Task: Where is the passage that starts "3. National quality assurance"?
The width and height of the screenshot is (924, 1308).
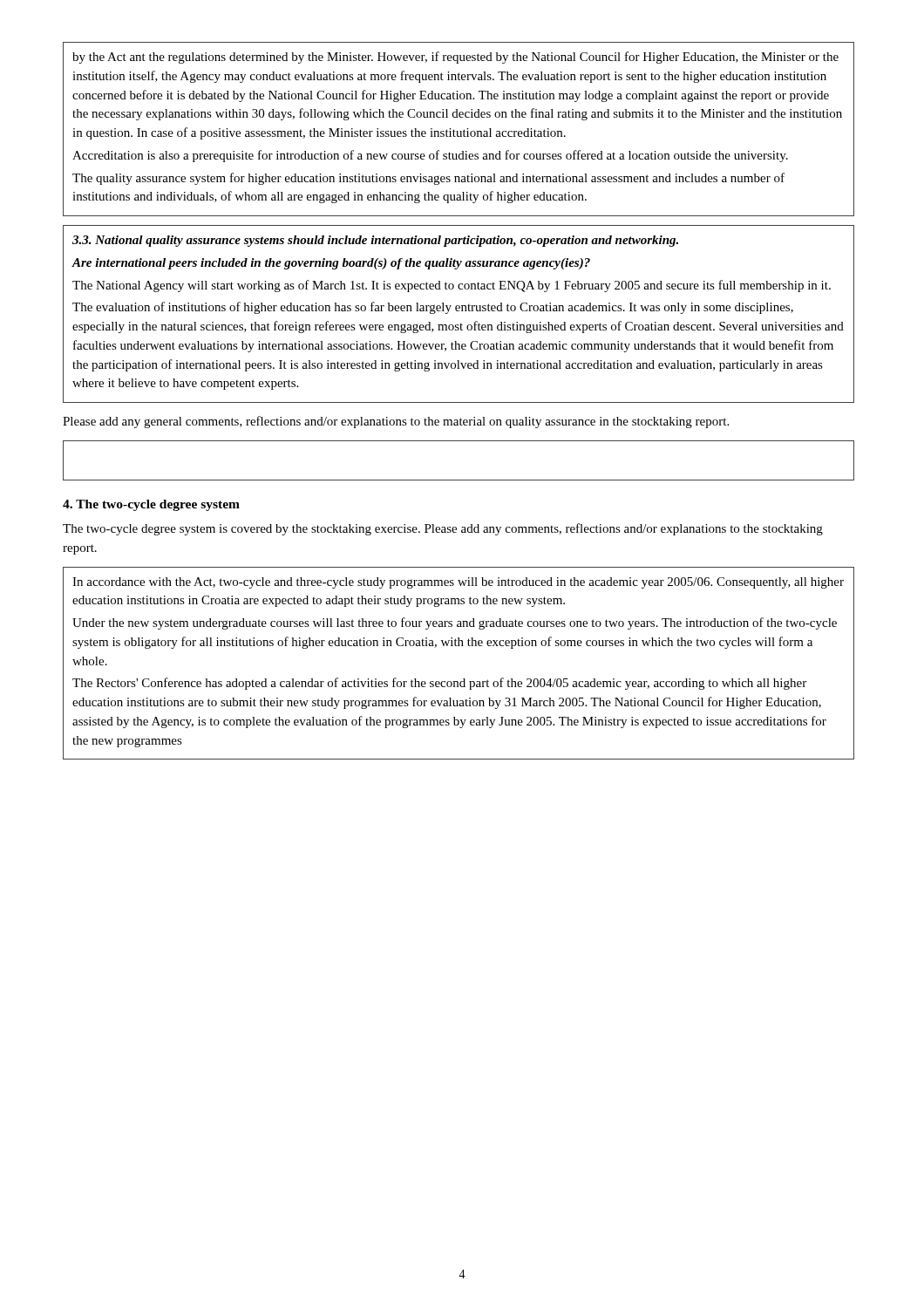Action: [x=459, y=312]
